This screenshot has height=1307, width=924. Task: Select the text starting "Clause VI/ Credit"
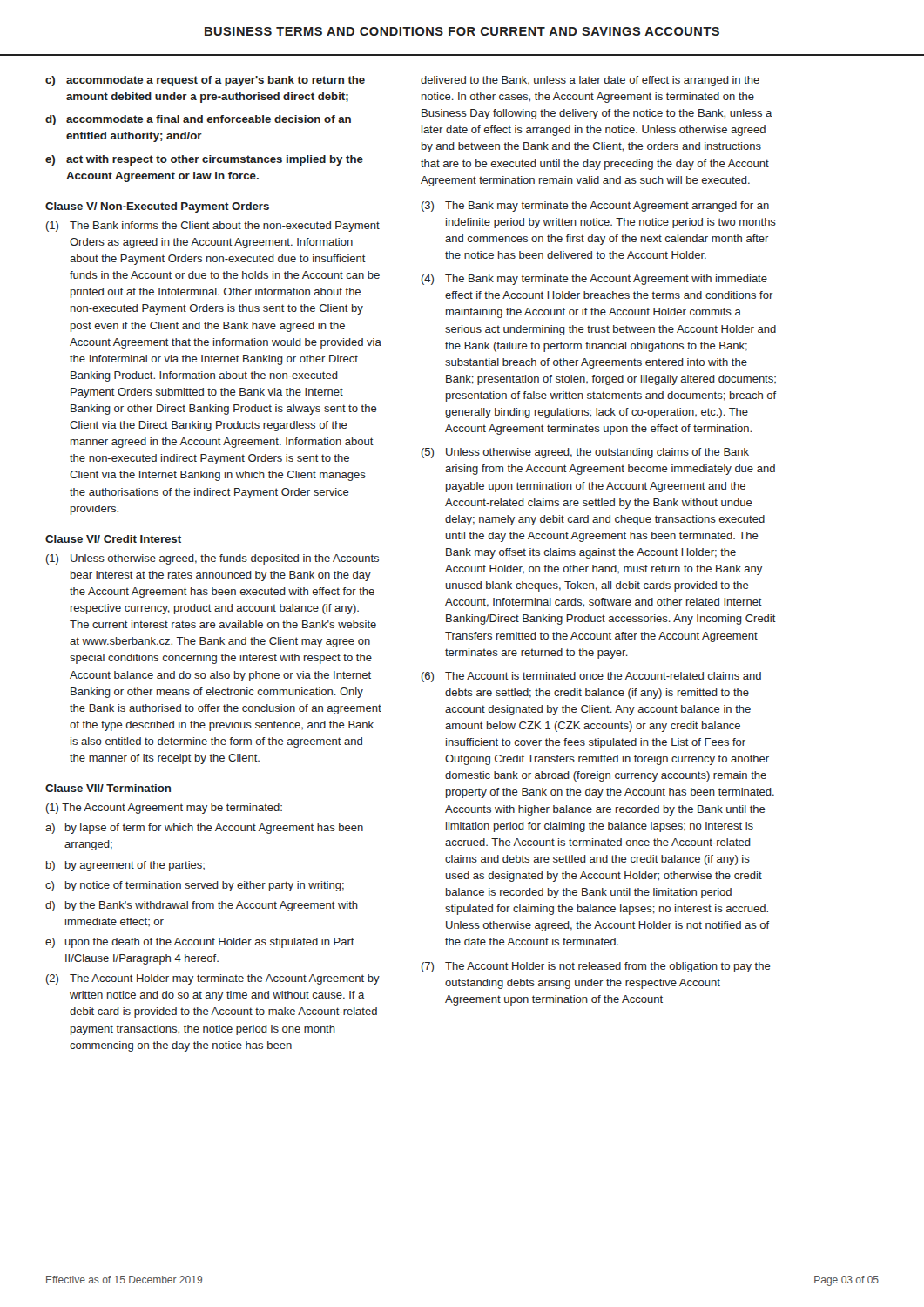click(x=113, y=539)
